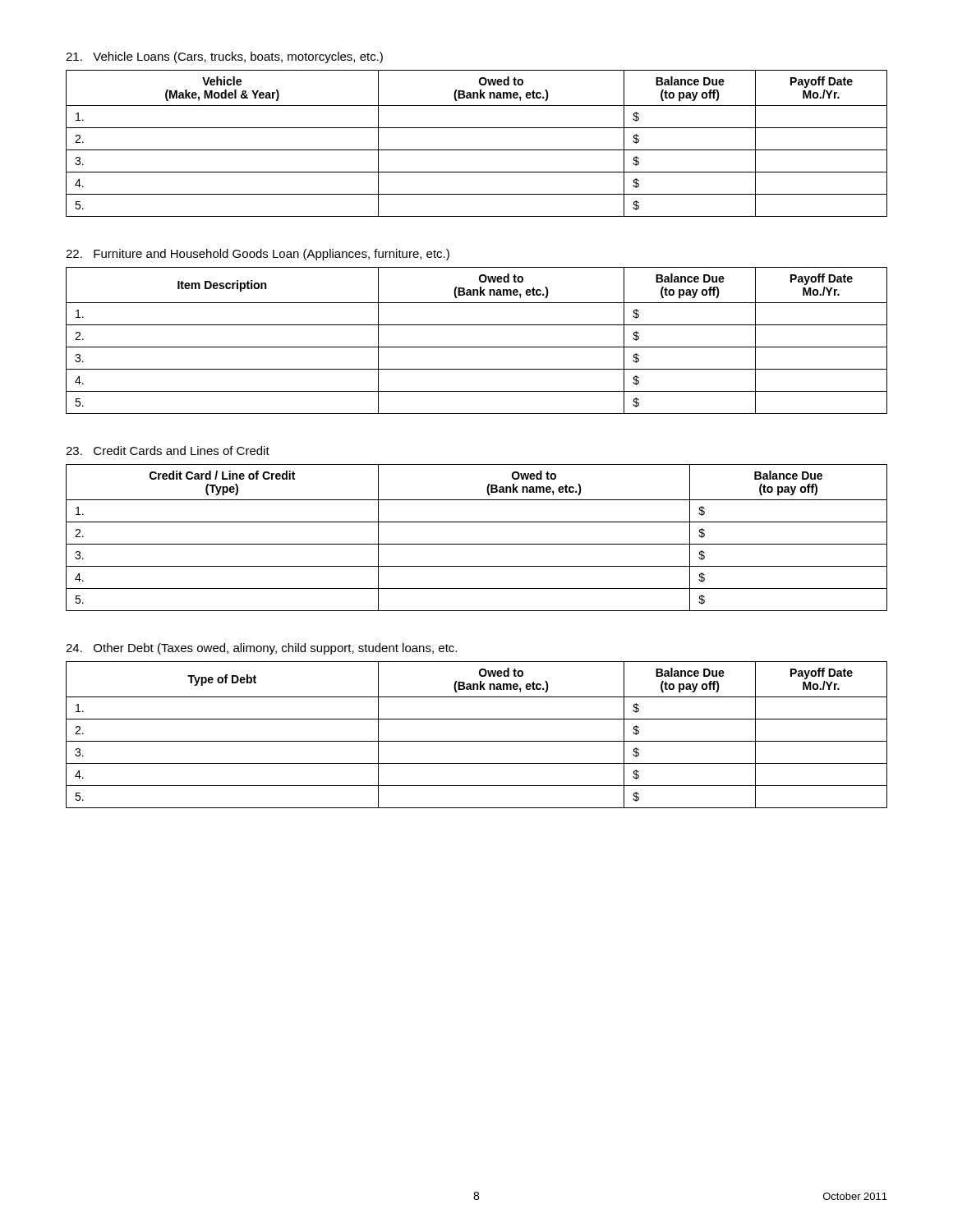Point to the block starting "21. Vehicle Loans"
953x1232 pixels.
click(225, 56)
